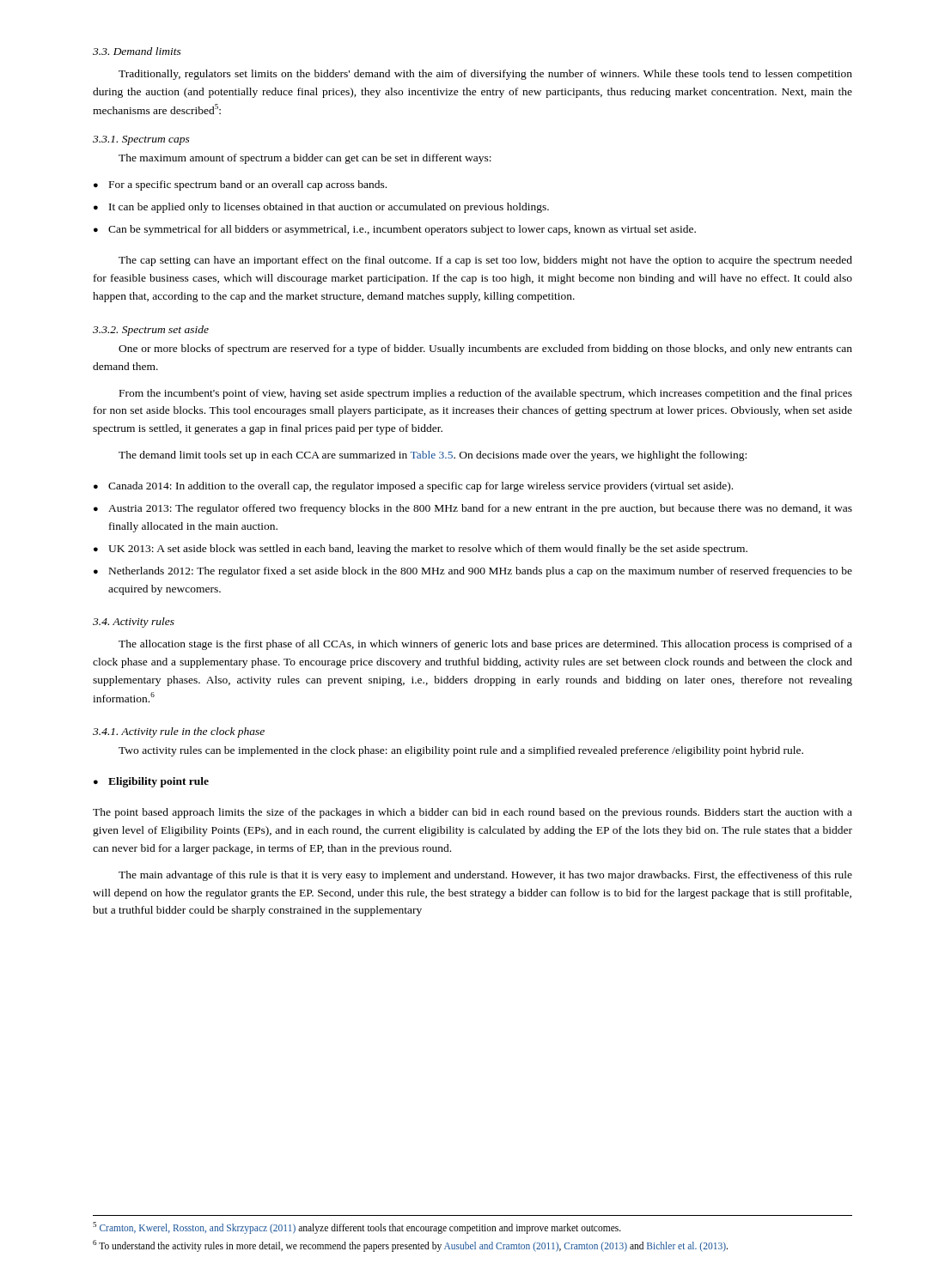Select the list item that says "For a specific spectrum band or"
This screenshot has height=1288, width=945.
[x=248, y=184]
